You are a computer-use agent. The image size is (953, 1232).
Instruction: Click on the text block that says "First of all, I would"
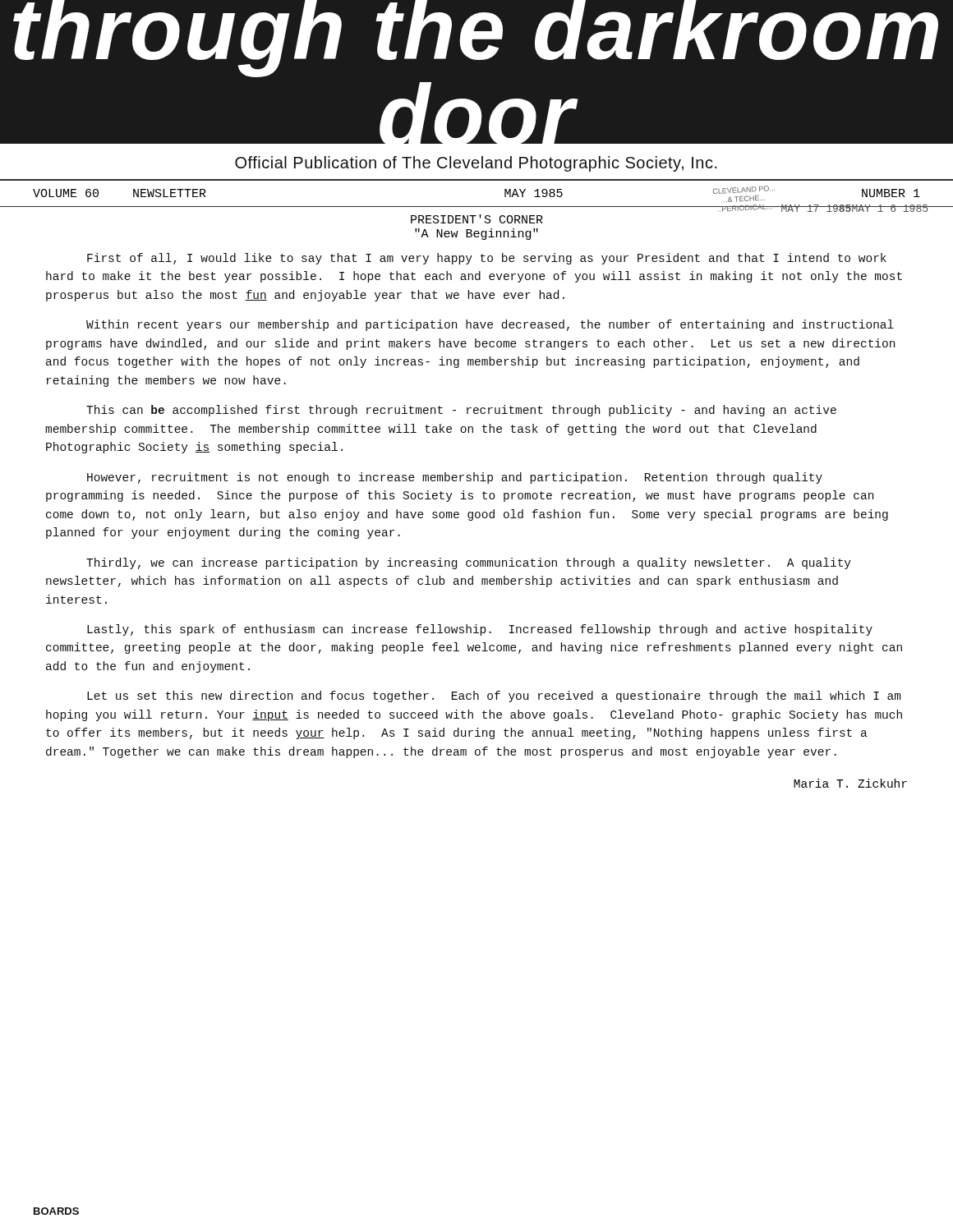click(x=476, y=506)
